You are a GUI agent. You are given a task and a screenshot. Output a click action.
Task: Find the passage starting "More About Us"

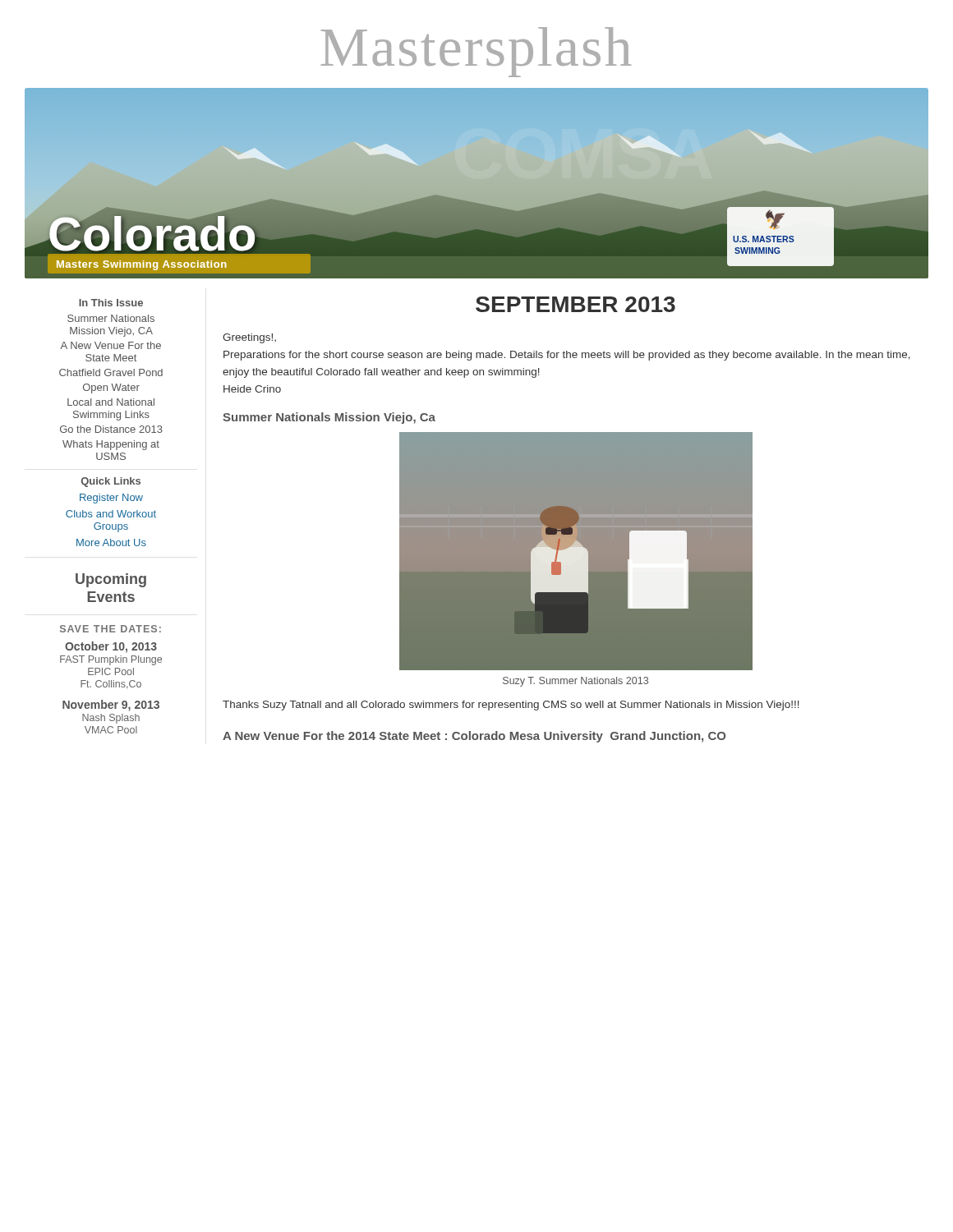click(x=111, y=542)
